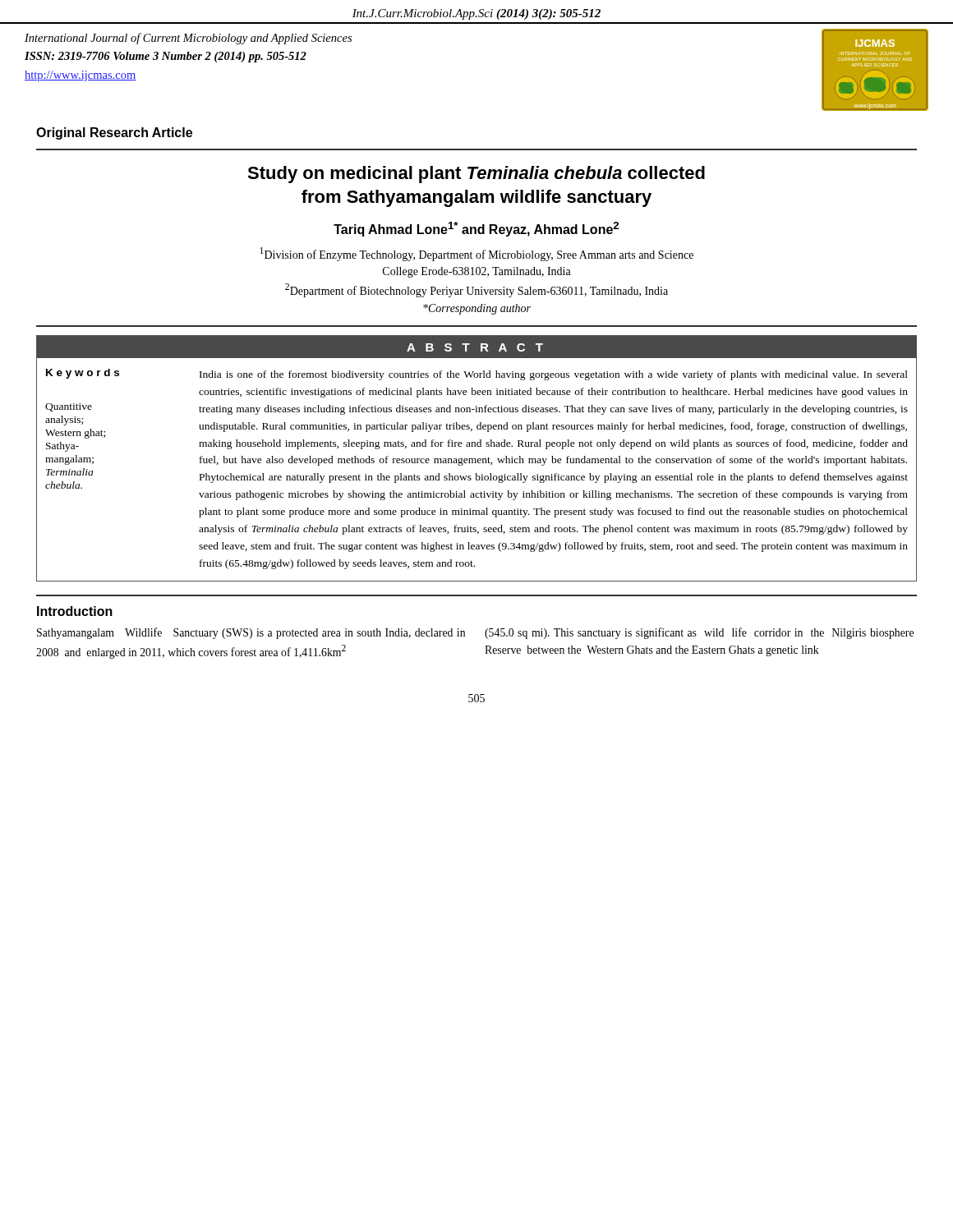The height and width of the screenshot is (1232, 953).
Task: Where is the passage that starts "Tariq Ahmad Lone1* and Reyaz, Ahmad"?
Action: click(476, 227)
